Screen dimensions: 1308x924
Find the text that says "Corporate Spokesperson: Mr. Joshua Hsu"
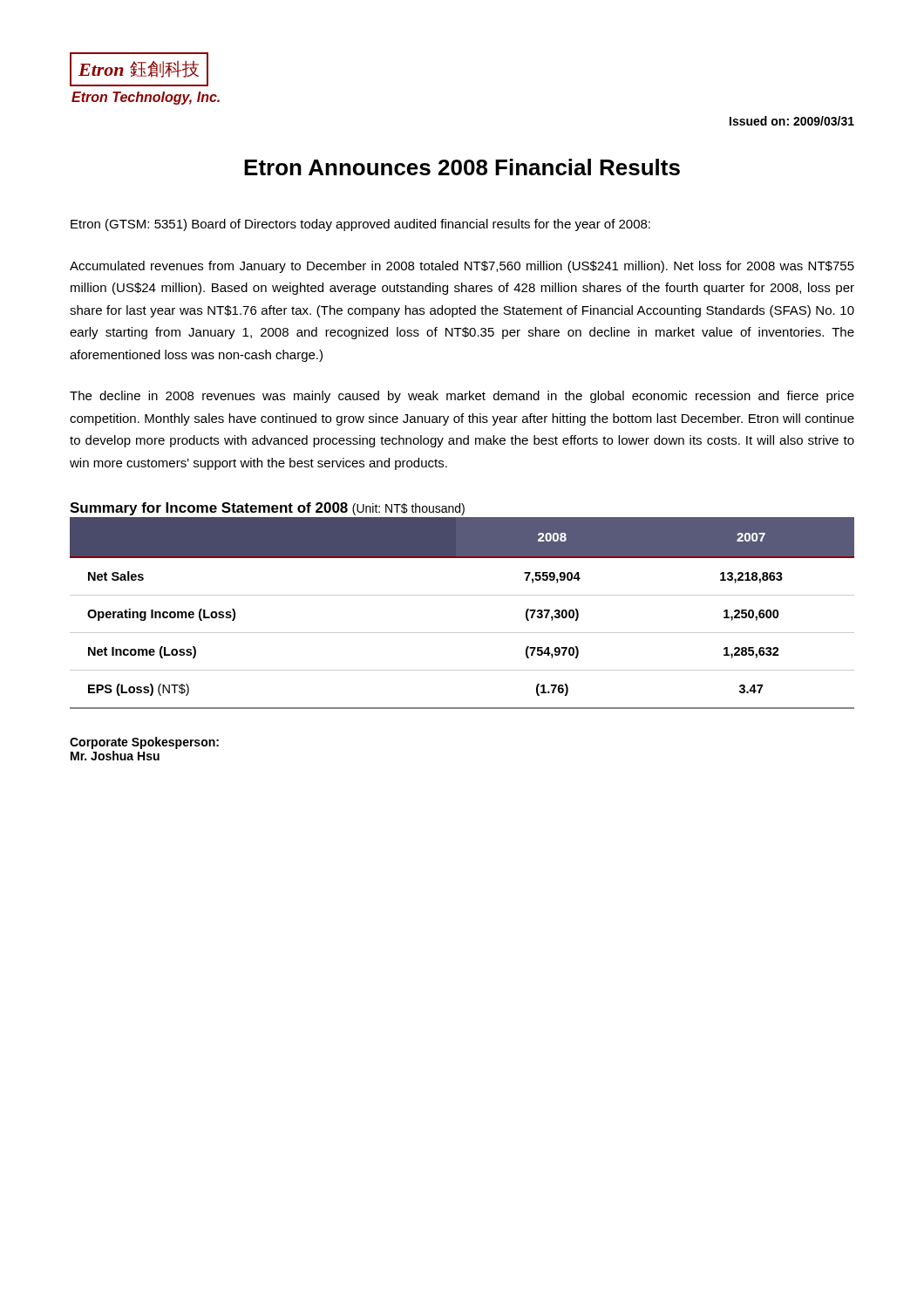[144, 743]
